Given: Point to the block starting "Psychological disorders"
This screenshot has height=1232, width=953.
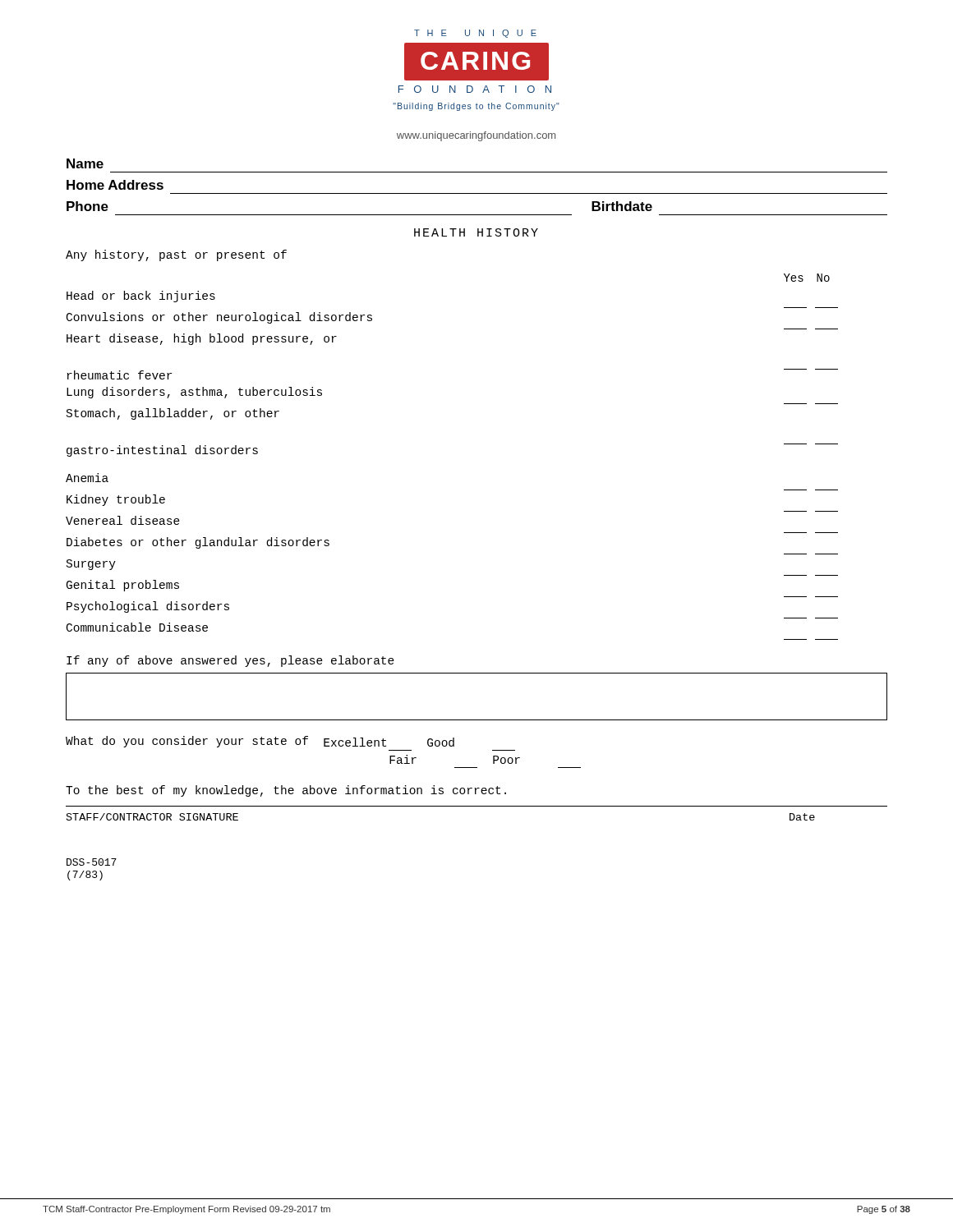Looking at the screenshot, I should [x=148, y=607].
